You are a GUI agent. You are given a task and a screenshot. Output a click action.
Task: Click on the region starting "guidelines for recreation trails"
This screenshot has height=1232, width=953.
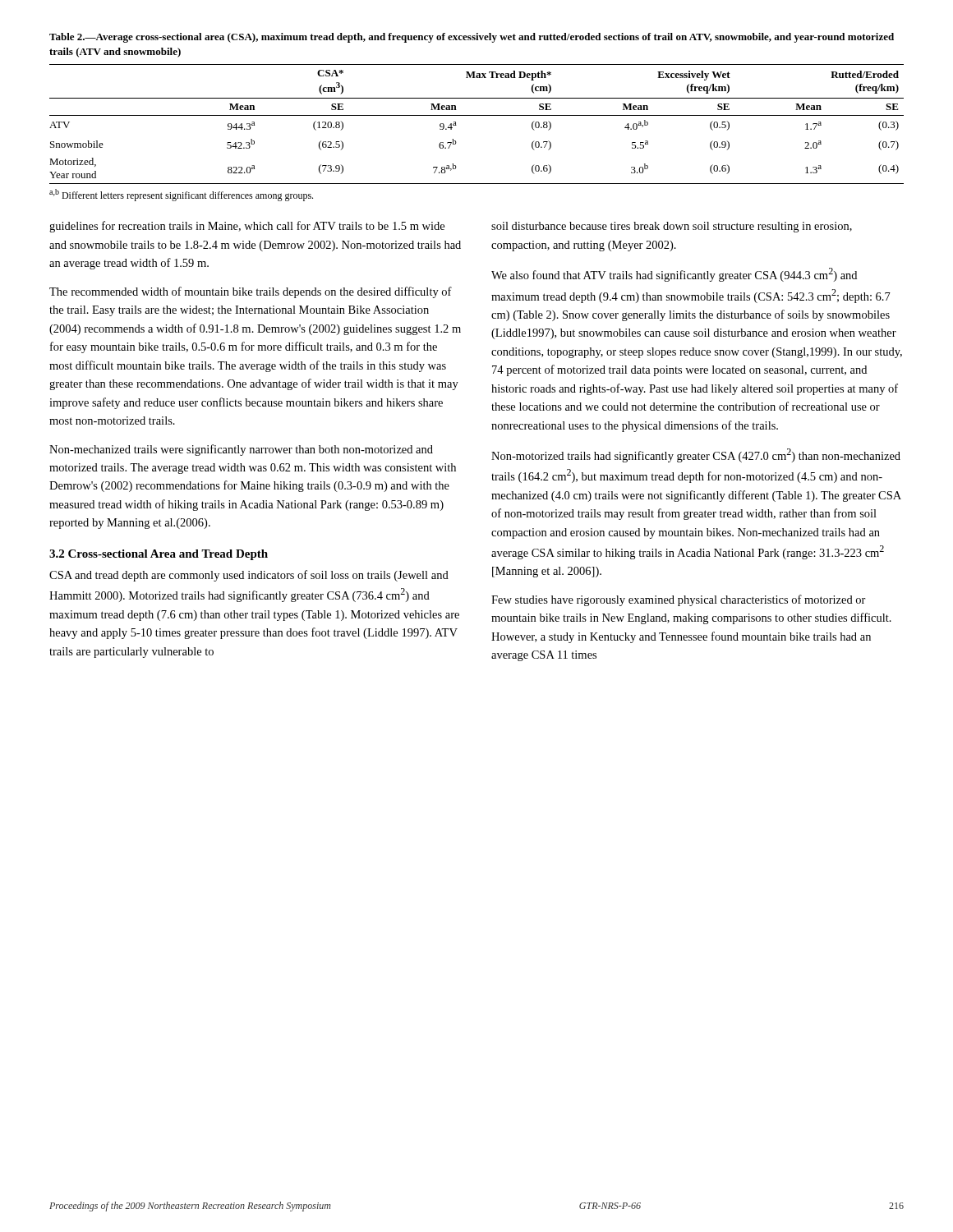[x=255, y=375]
